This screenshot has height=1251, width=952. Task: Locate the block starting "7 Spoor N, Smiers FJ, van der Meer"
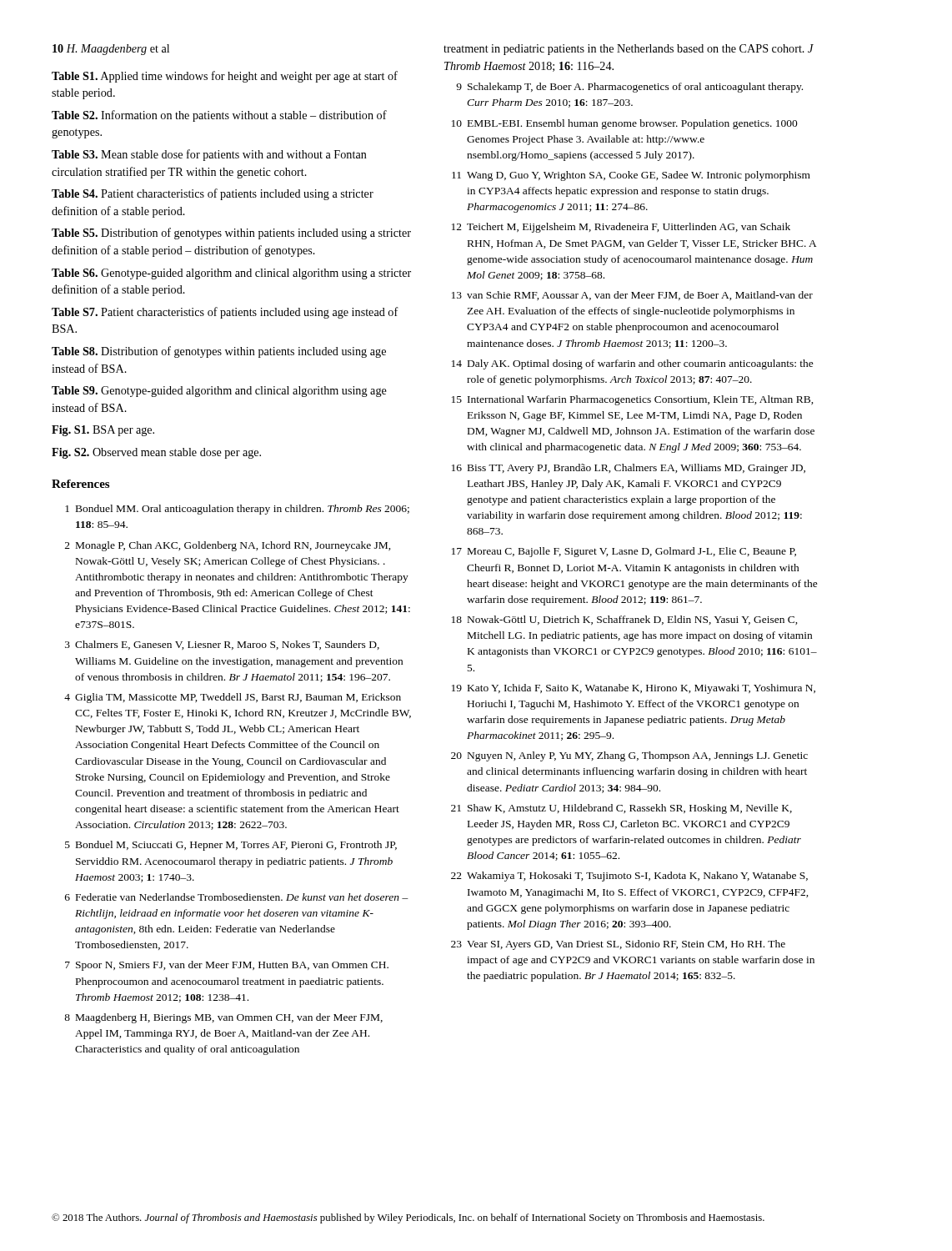232,981
